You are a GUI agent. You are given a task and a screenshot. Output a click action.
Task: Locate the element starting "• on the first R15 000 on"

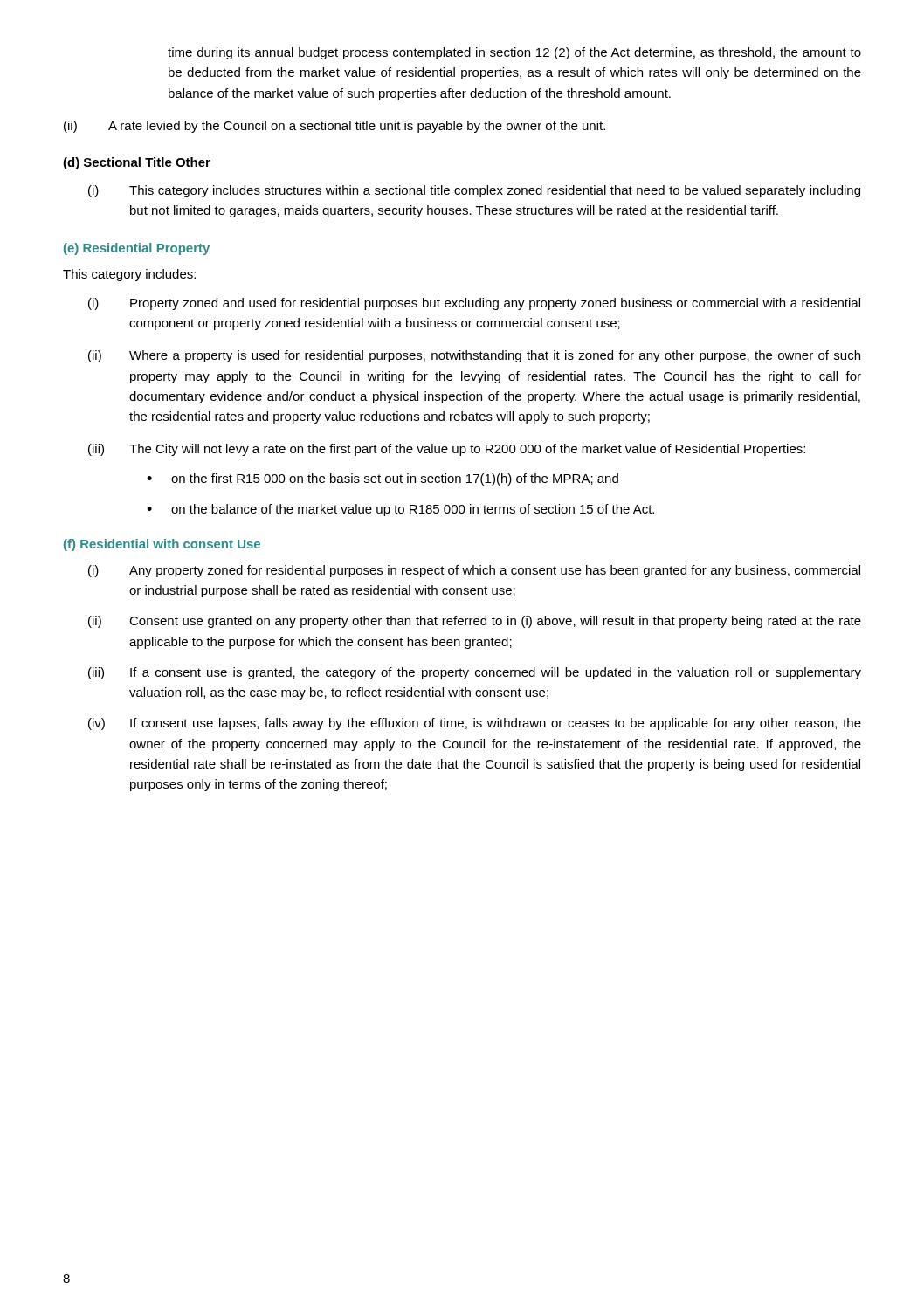coord(504,479)
